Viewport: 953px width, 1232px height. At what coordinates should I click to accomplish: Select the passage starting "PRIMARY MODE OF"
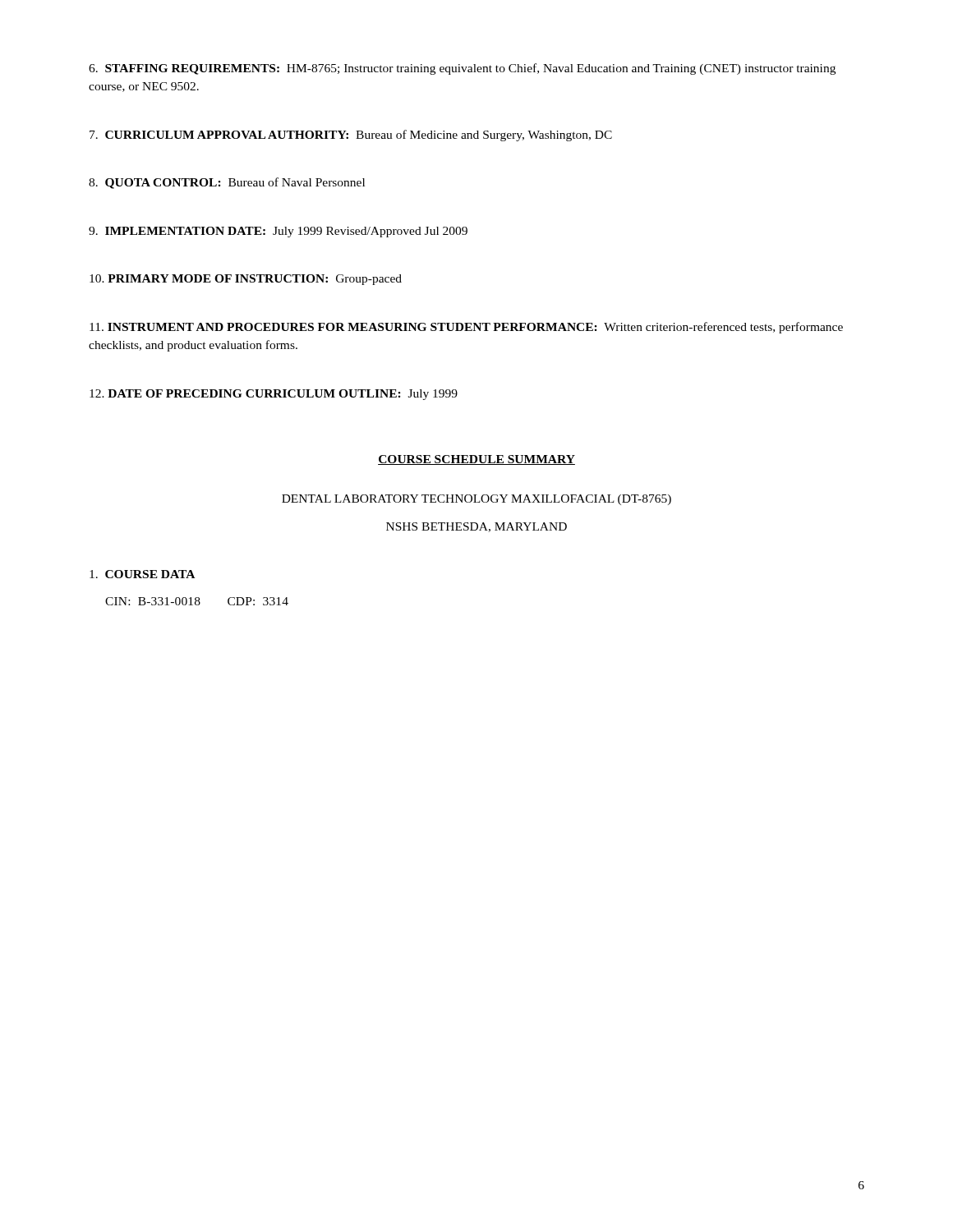tap(246, 280)
